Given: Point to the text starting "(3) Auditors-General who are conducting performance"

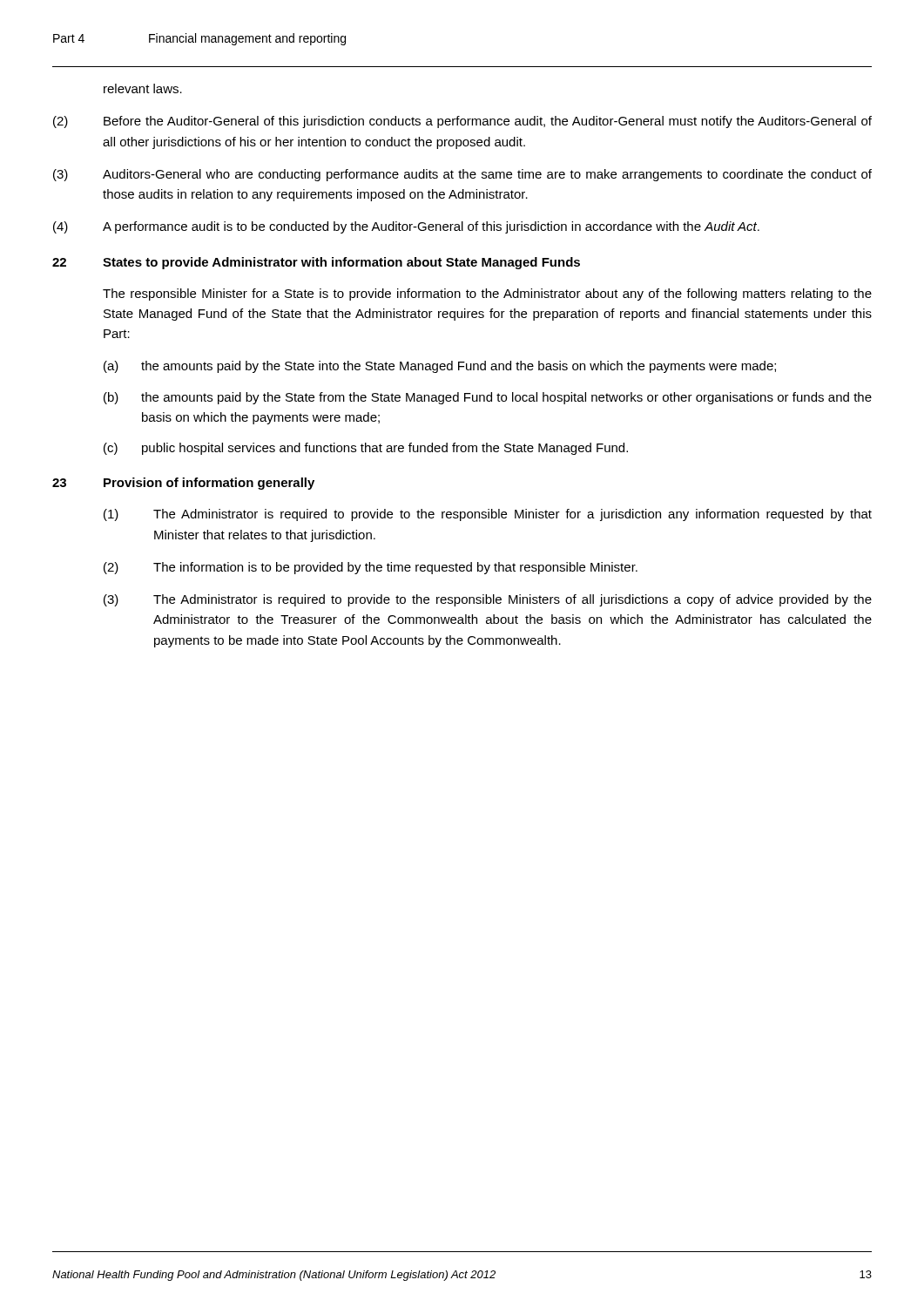Looking at the screenshot, I should (462, 184).
